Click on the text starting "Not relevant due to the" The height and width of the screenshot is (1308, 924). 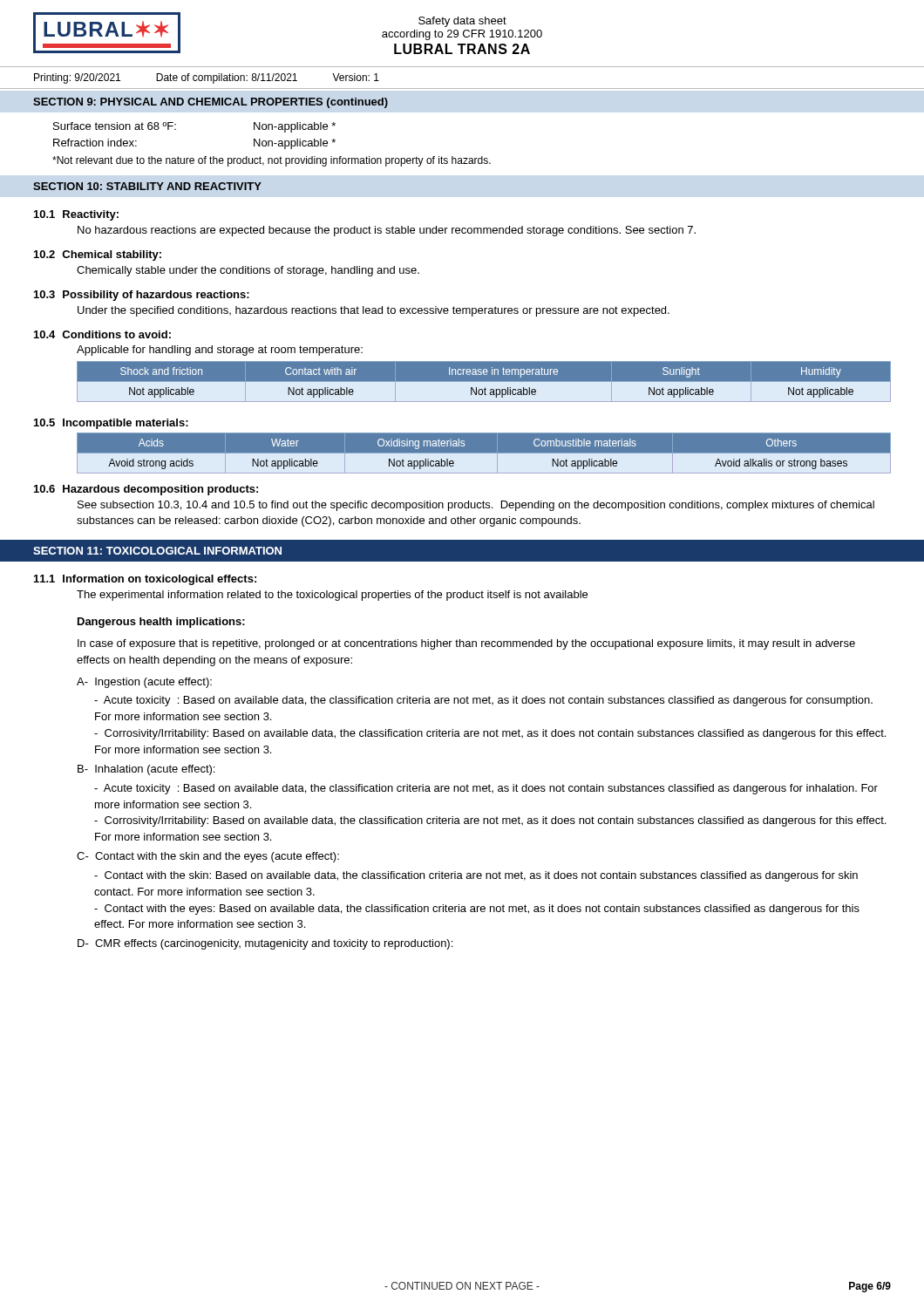tap(272, 160)
